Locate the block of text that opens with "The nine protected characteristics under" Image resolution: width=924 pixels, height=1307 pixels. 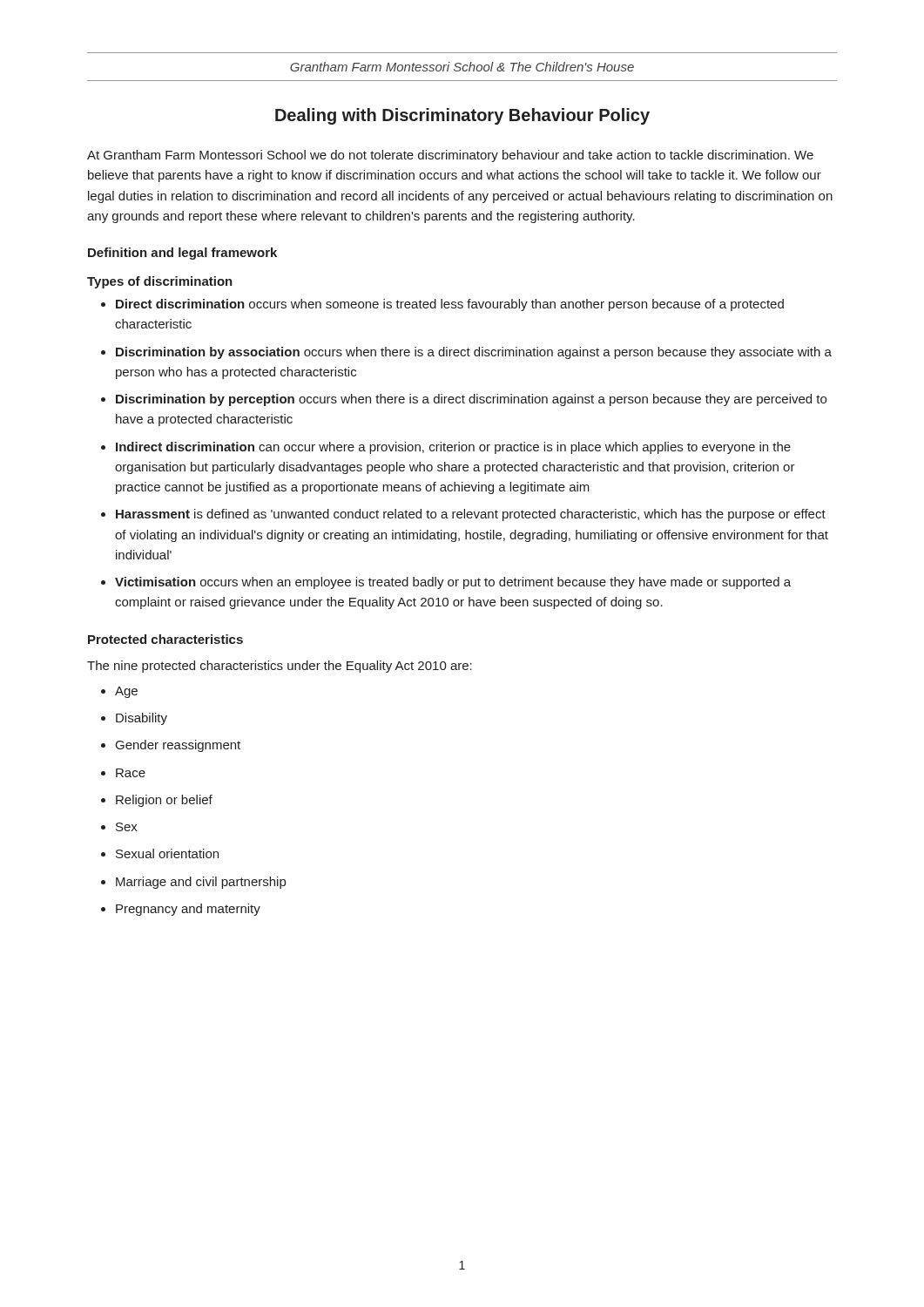click(x=280, y=665)
